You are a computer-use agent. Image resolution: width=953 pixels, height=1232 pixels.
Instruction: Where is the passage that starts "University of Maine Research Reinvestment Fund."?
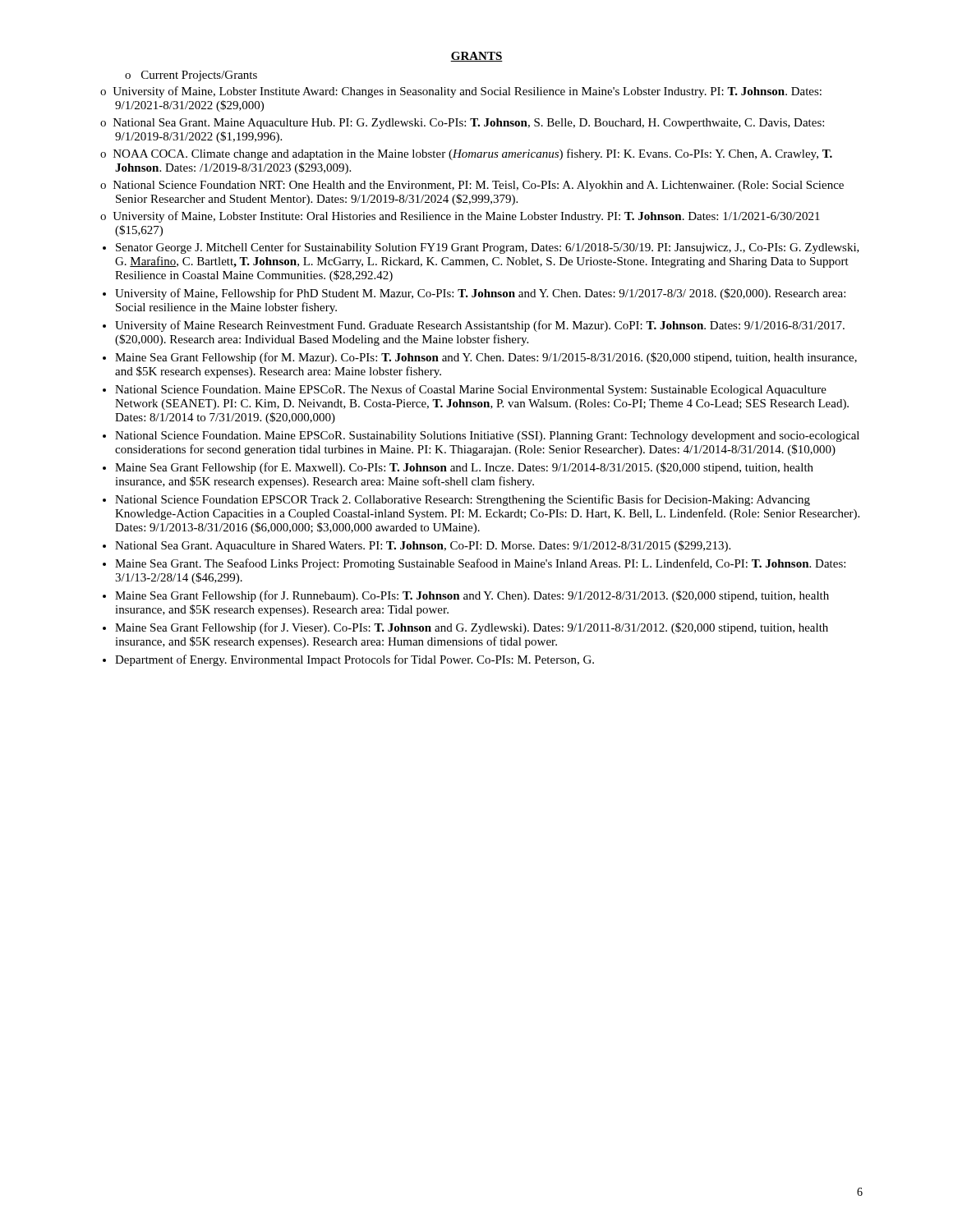[480, 332]
